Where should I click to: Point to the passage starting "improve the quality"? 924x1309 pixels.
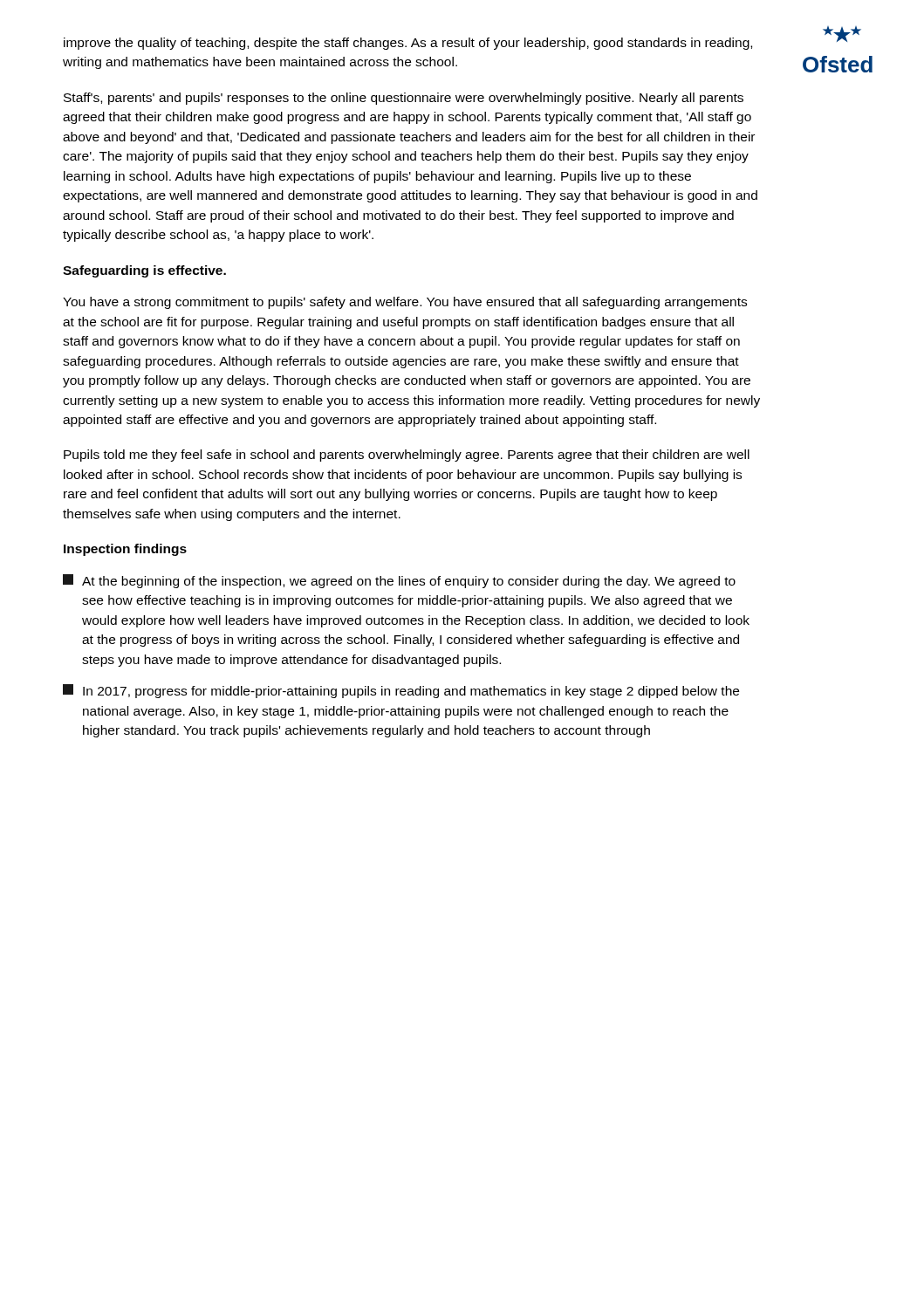(x=408, y=52)
